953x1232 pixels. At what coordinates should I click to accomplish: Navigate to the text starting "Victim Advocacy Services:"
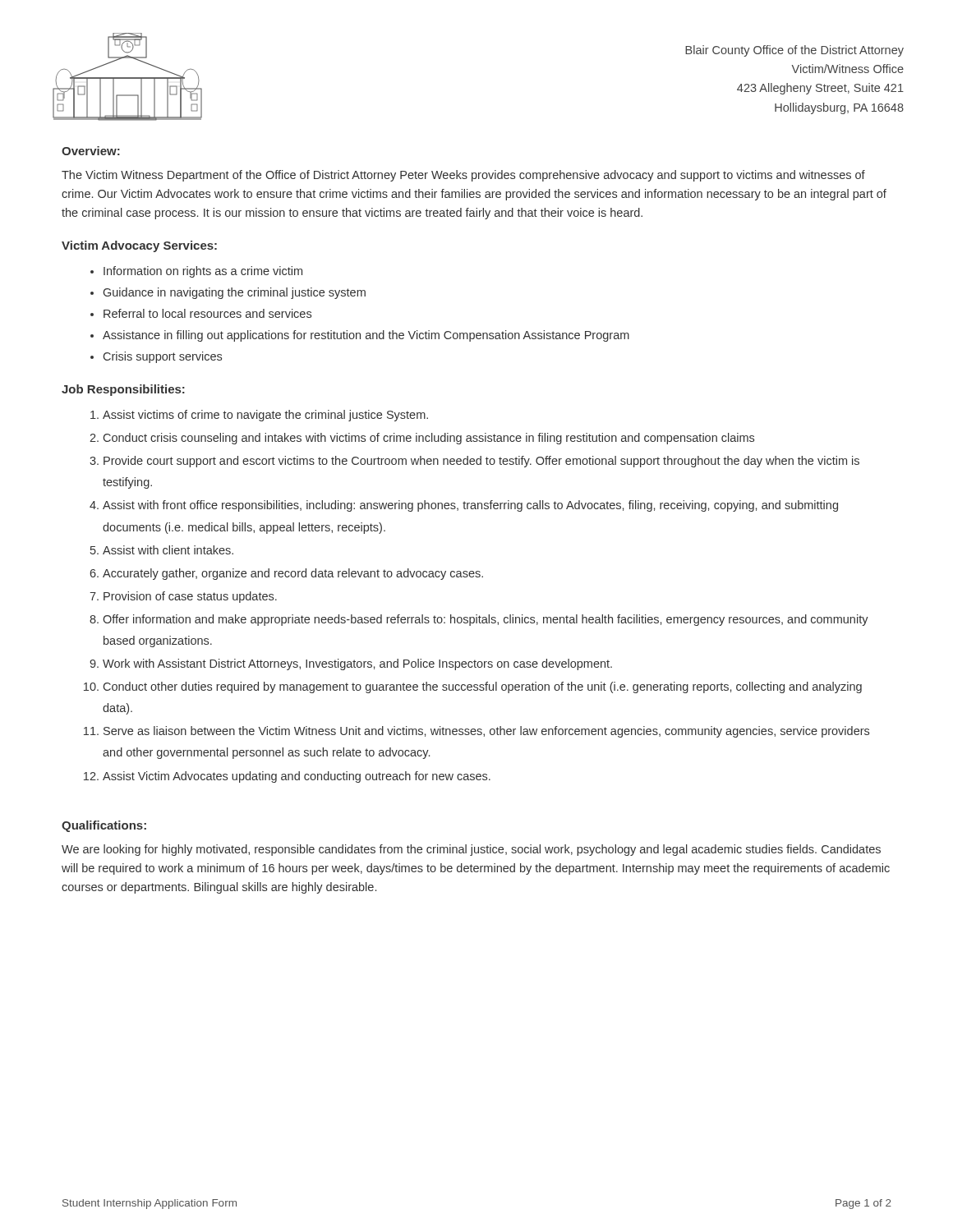pos(140,245)
